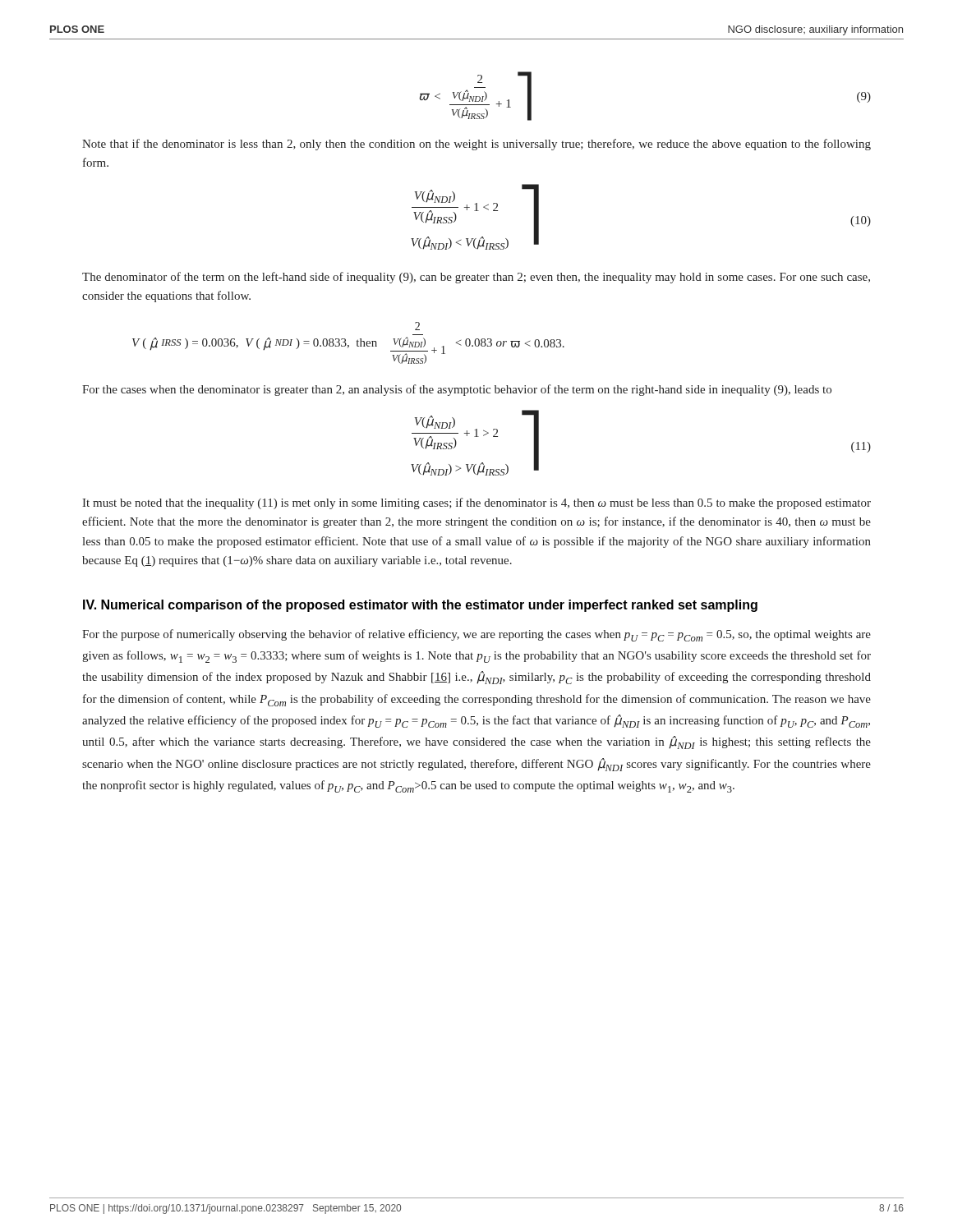953x1232 pixels.
Task: Click on the formula containing "ϖ < 2 V(μ̂NDI) V(μ̂IRSS) + 1 ⎤"
Action: click(x=476, y=96)
